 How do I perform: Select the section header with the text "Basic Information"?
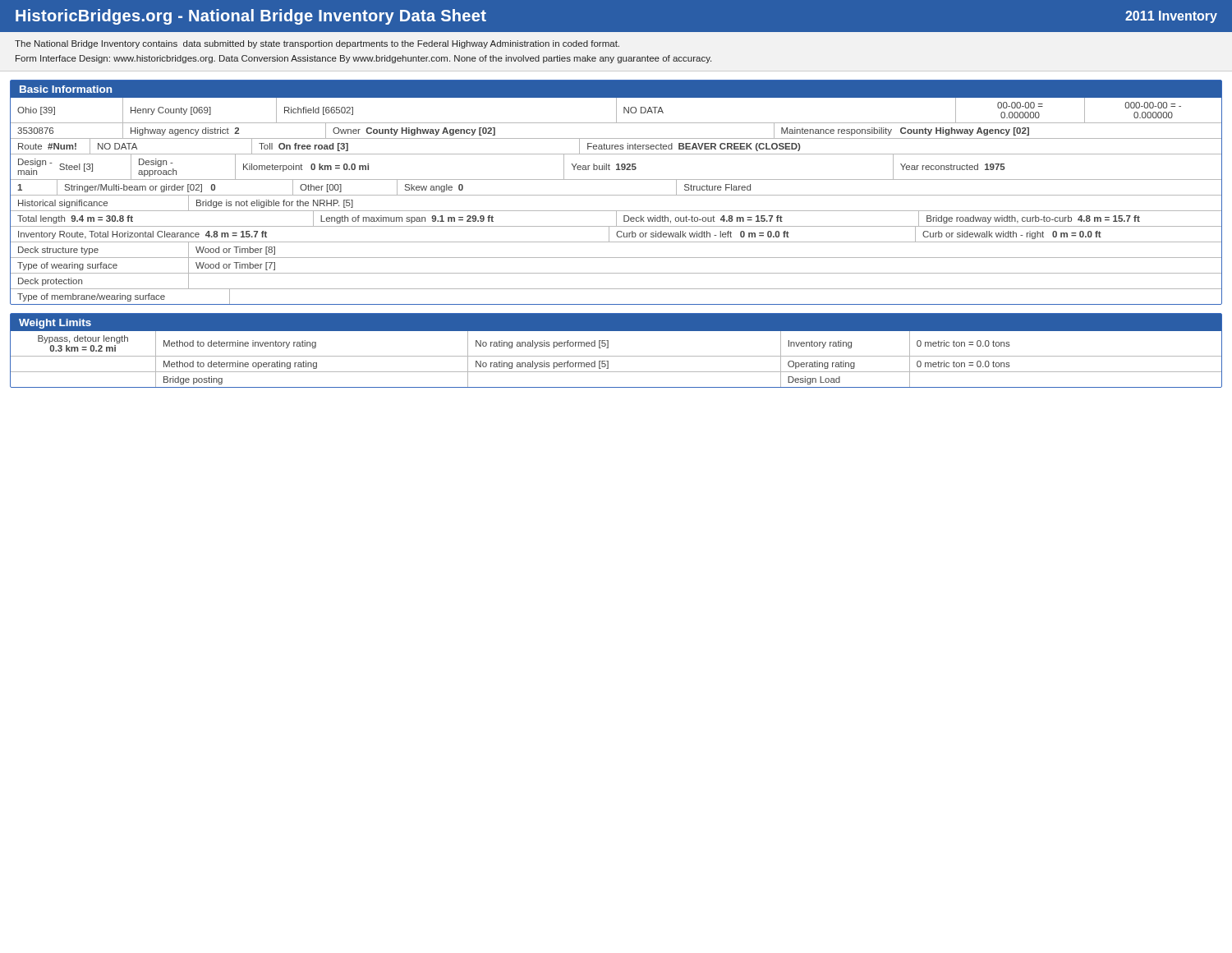pyautogui.click(x=66, y=89)
